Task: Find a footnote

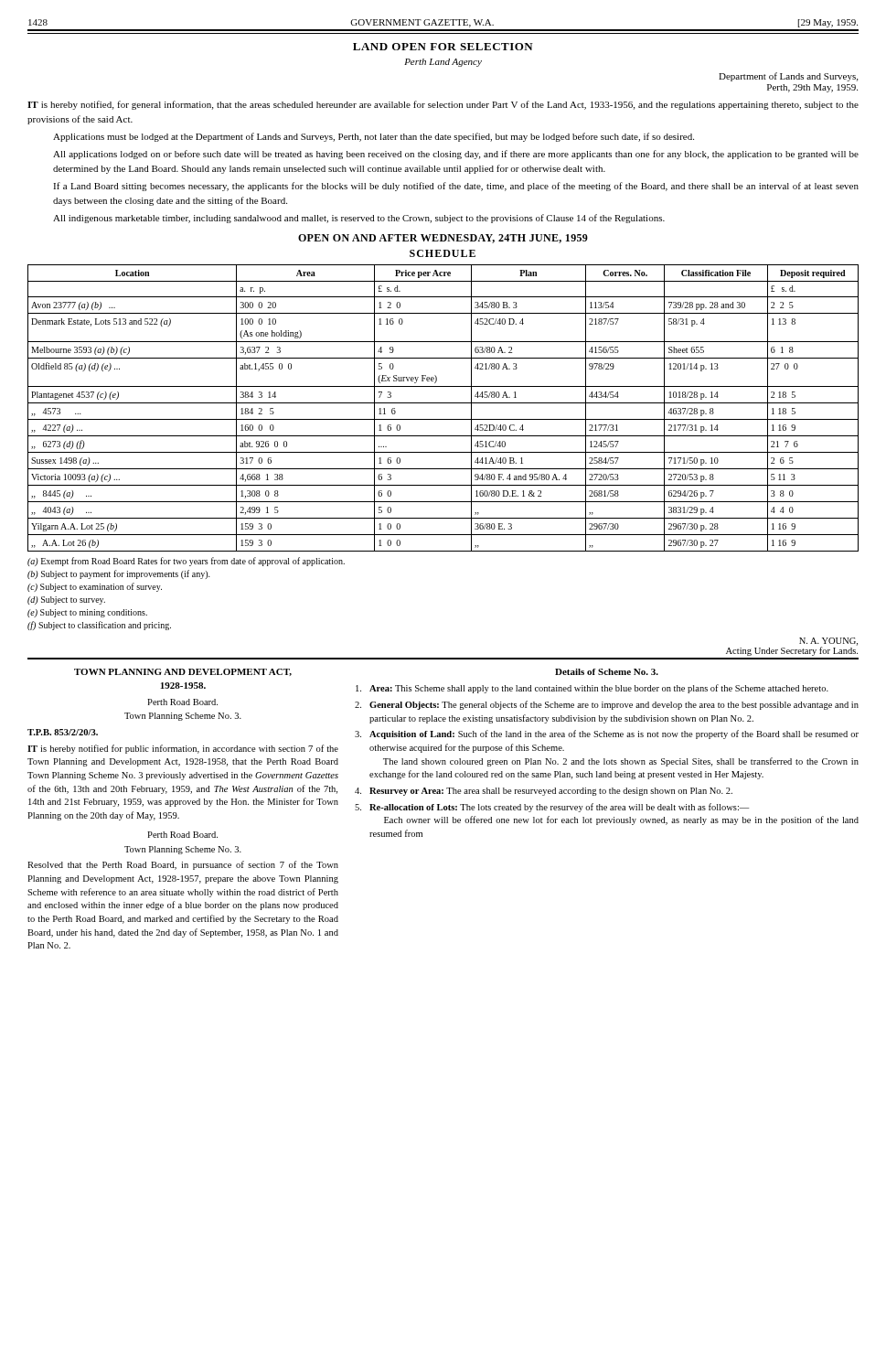Action: tap(443, 594)
